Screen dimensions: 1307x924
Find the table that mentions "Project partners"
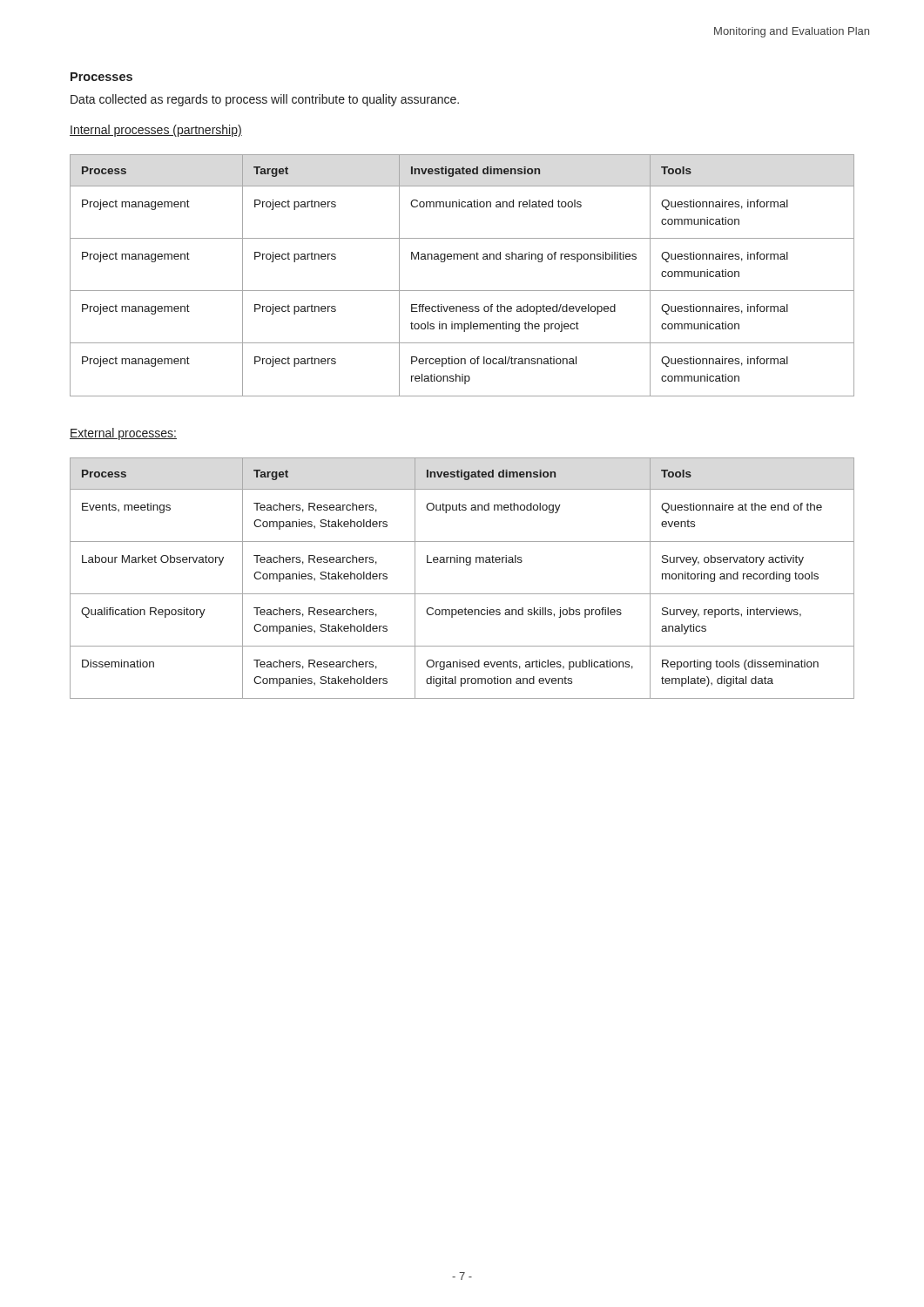tap(462, 275)
